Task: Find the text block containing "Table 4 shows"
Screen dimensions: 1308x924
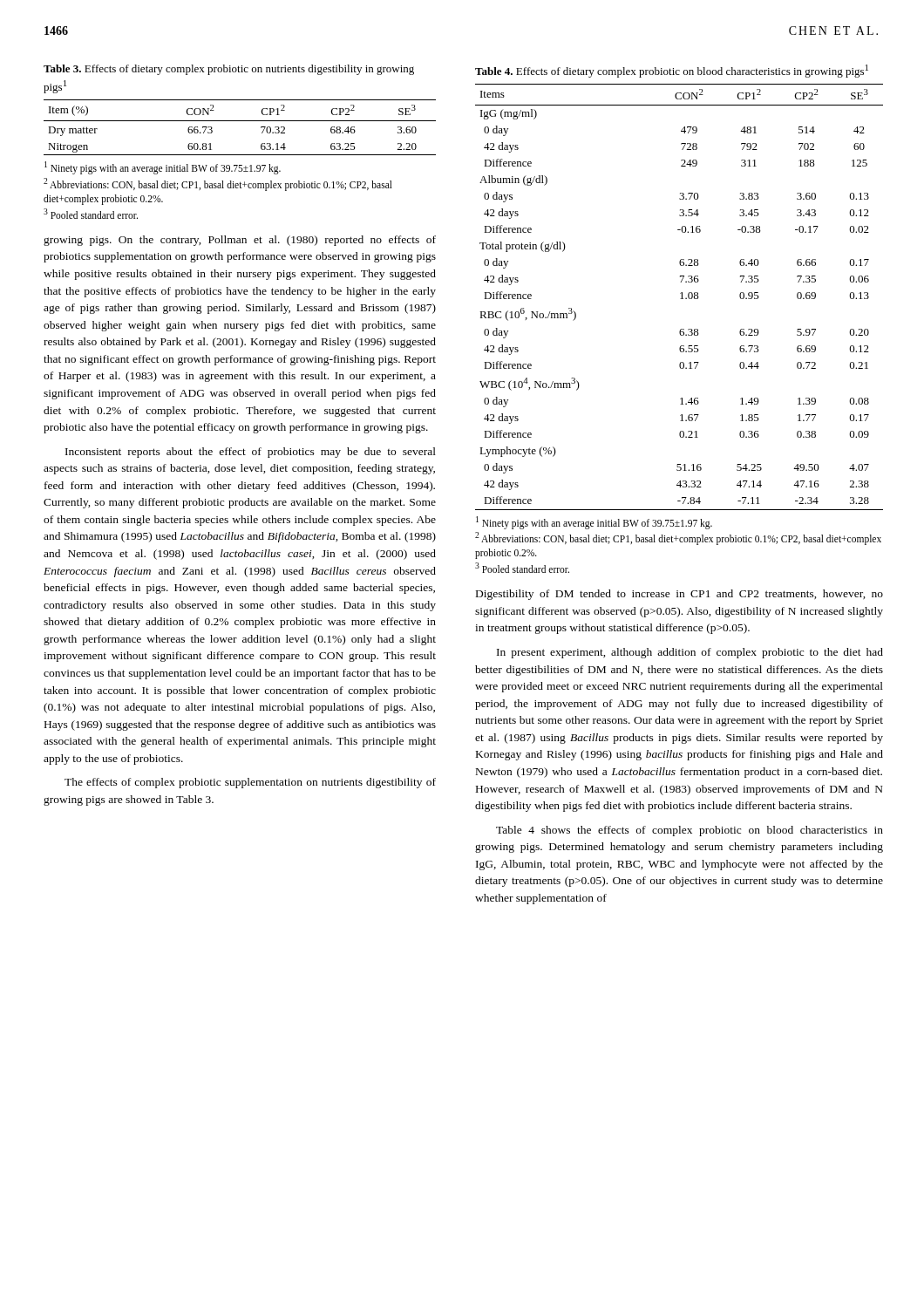Action: click(x=679, y=864)
